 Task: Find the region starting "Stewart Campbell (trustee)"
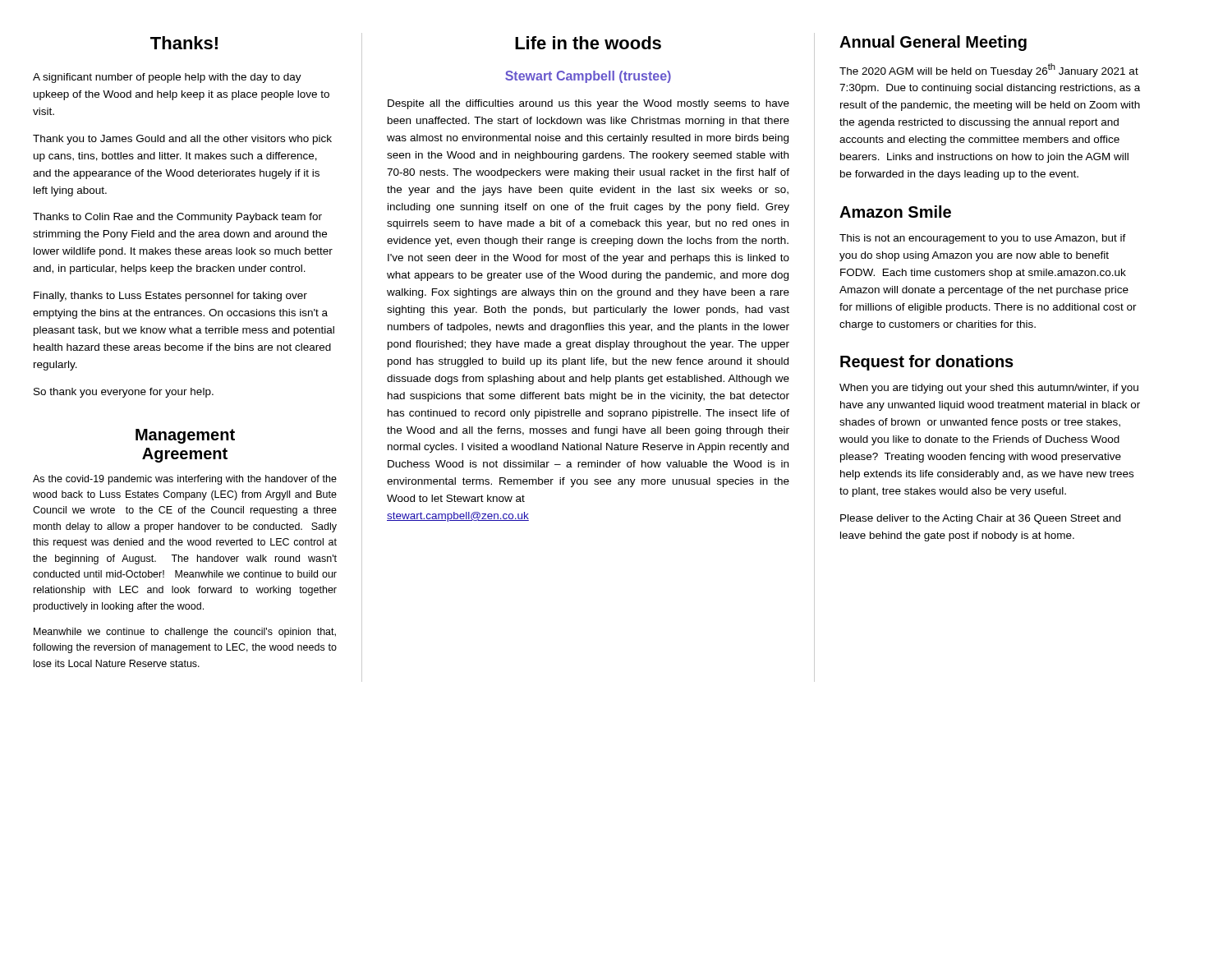point(588,76)
